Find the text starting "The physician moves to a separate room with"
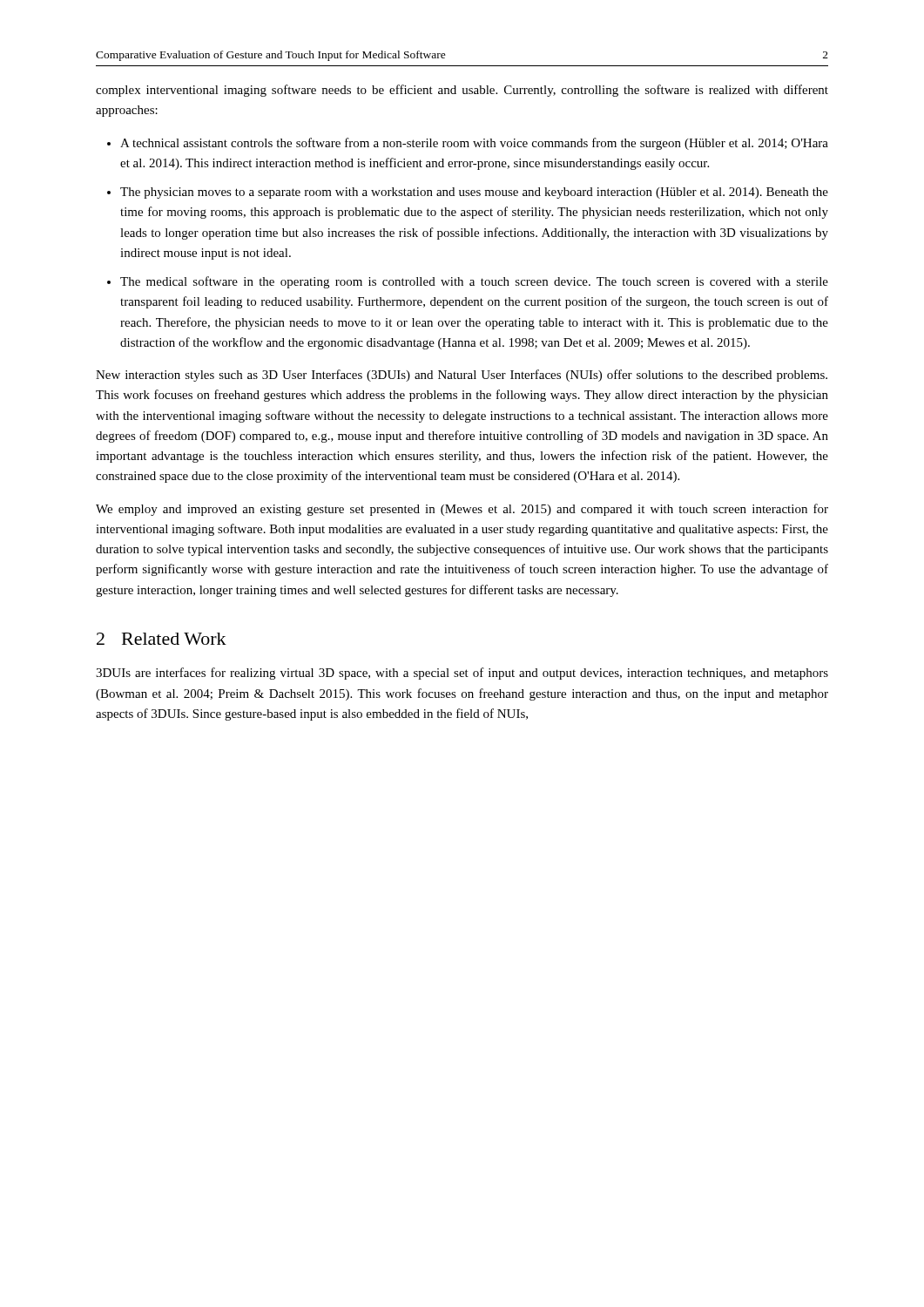This screenshot has height=1307, width=924. [474, 222]
